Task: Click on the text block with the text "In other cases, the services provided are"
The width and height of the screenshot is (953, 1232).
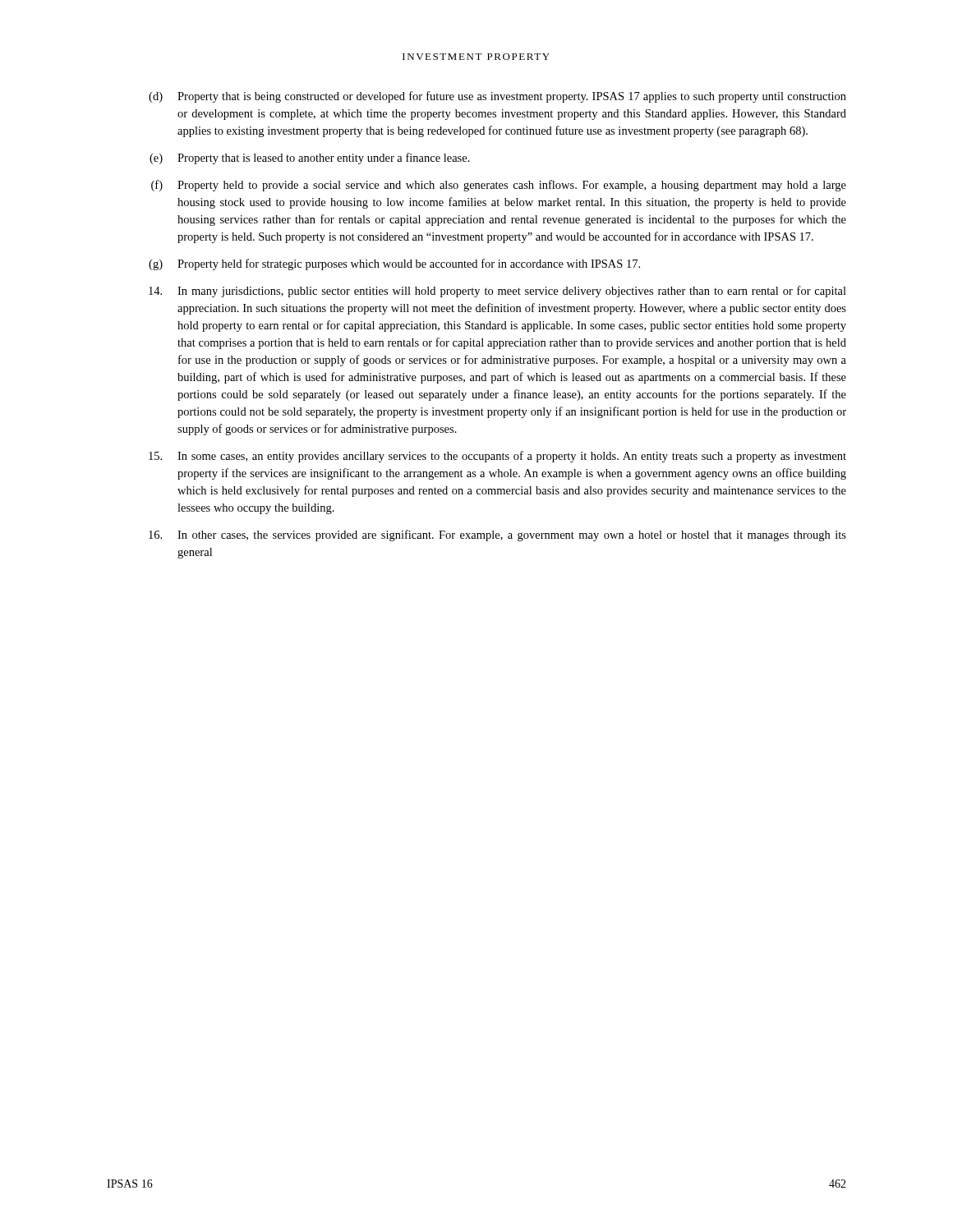Action: click(x=476, y=544)
